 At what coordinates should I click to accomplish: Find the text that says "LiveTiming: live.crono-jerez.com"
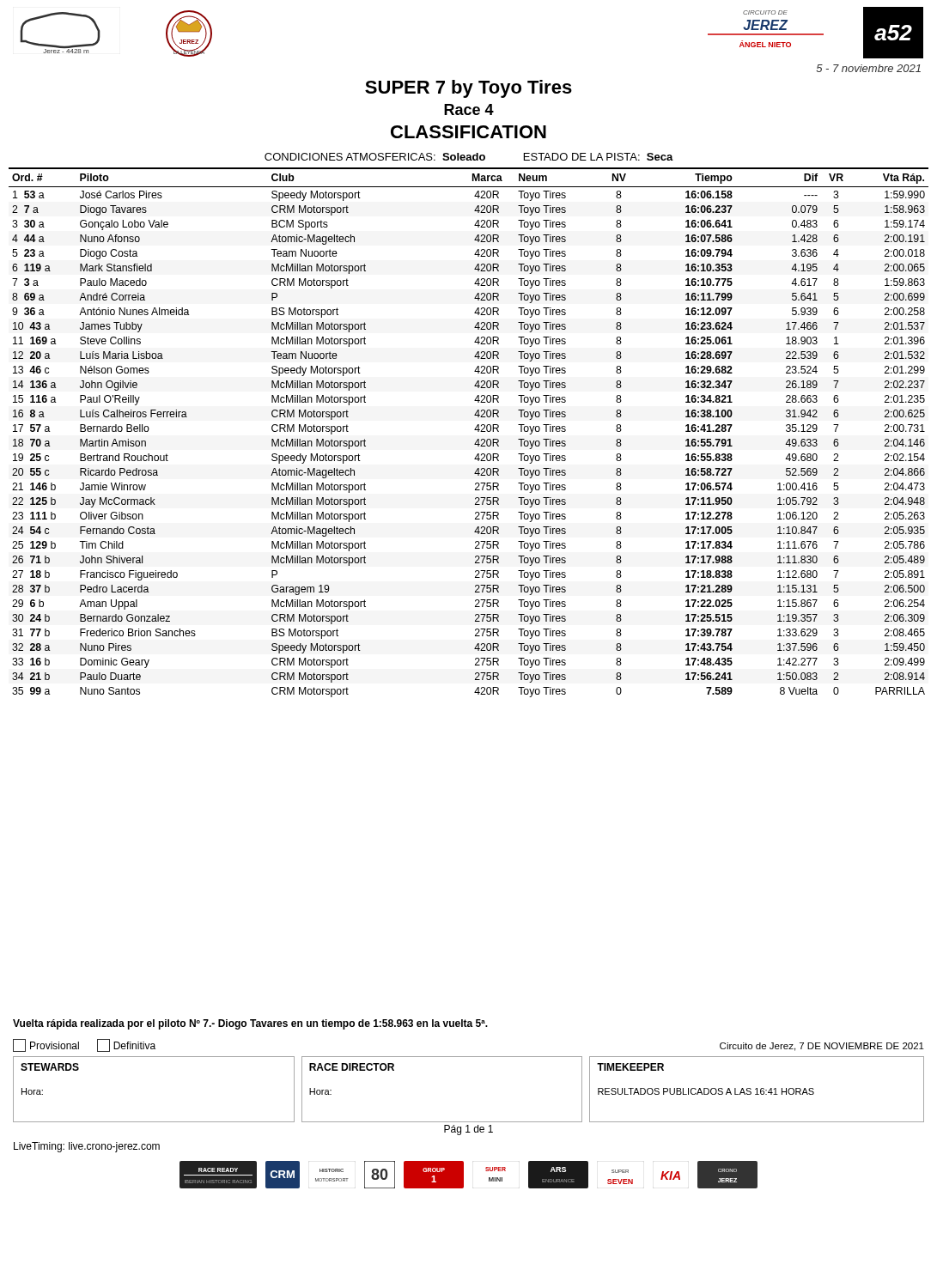click(87, 1146)
